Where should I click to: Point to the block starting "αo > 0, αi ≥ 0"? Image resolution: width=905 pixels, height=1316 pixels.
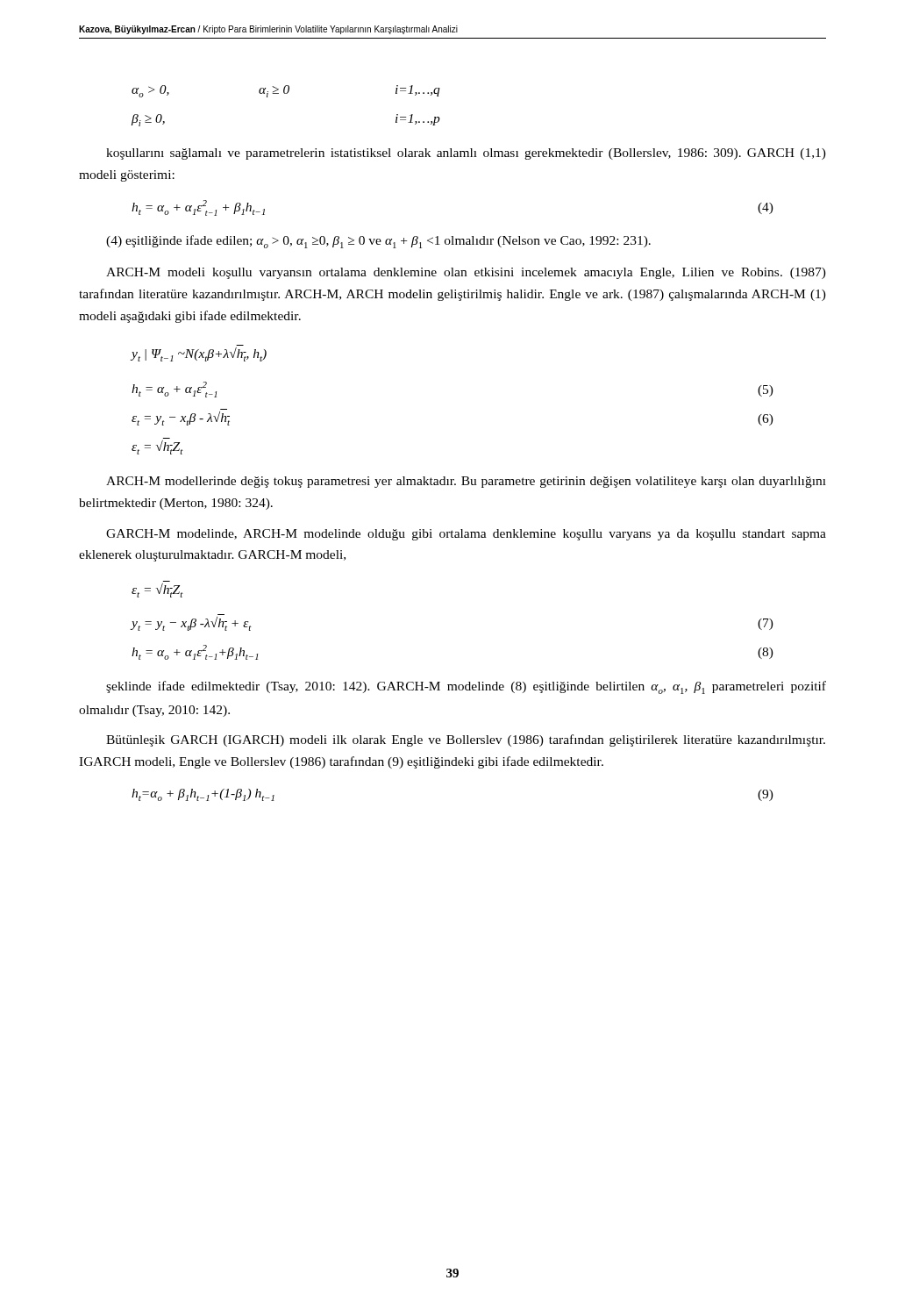tap(286, 91)
